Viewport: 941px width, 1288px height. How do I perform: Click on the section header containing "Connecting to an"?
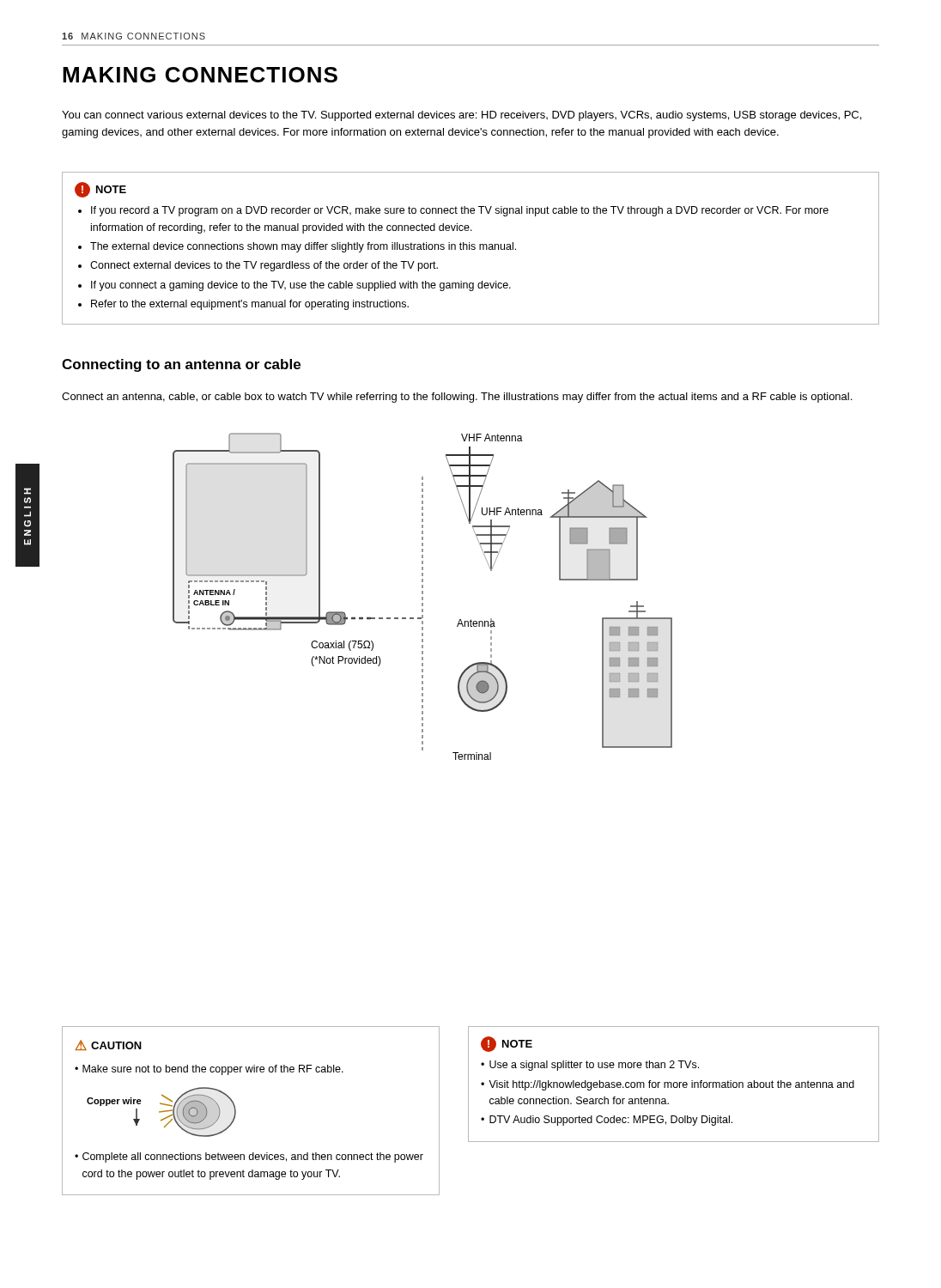[181, 365]
